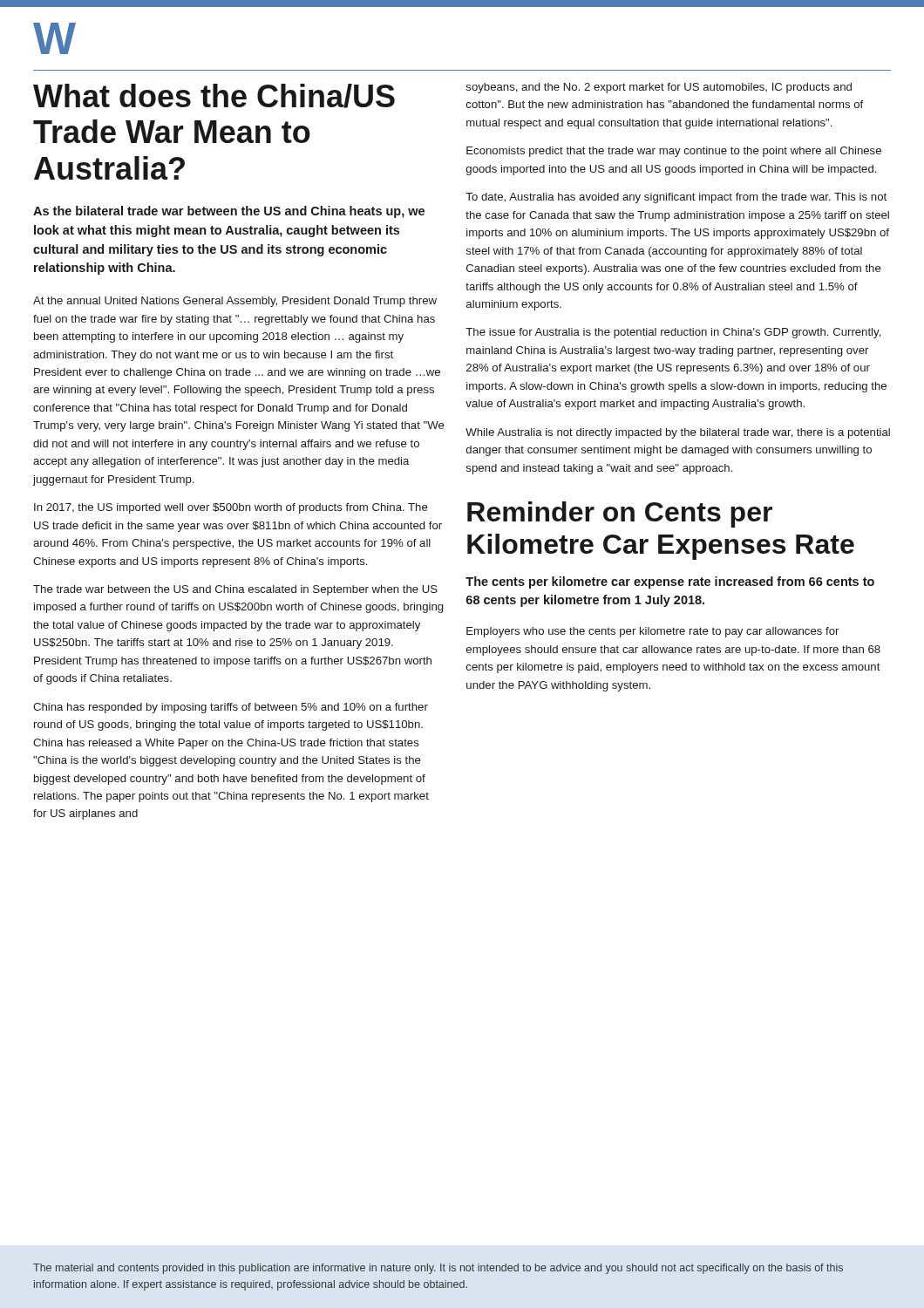Image resolution: width=924 pixels, height=1308 pixels.
Task: Find the passage starting "Reminder on Cents per"
Action: coord(678,528)
